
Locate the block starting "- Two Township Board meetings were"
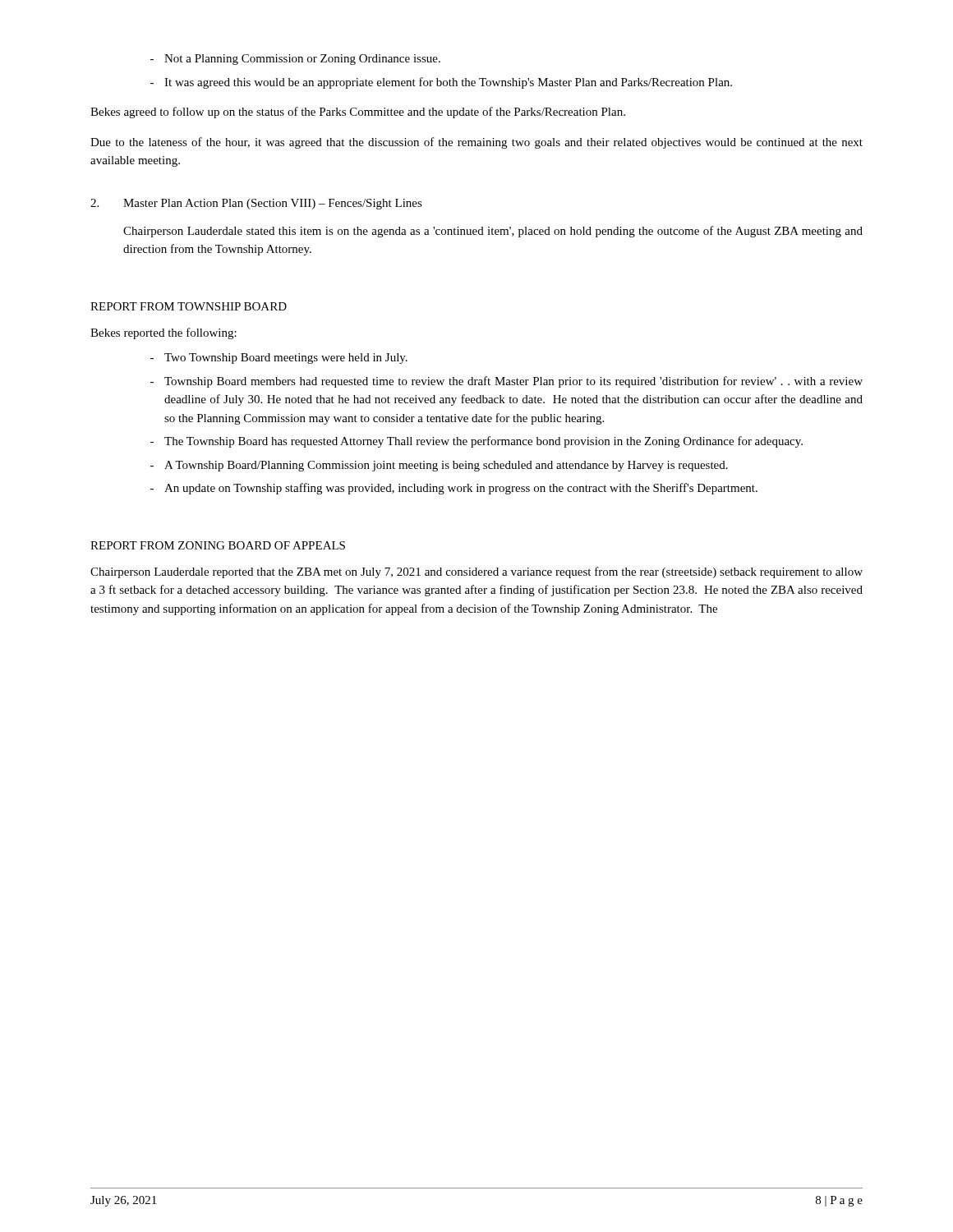click(279, 359)
